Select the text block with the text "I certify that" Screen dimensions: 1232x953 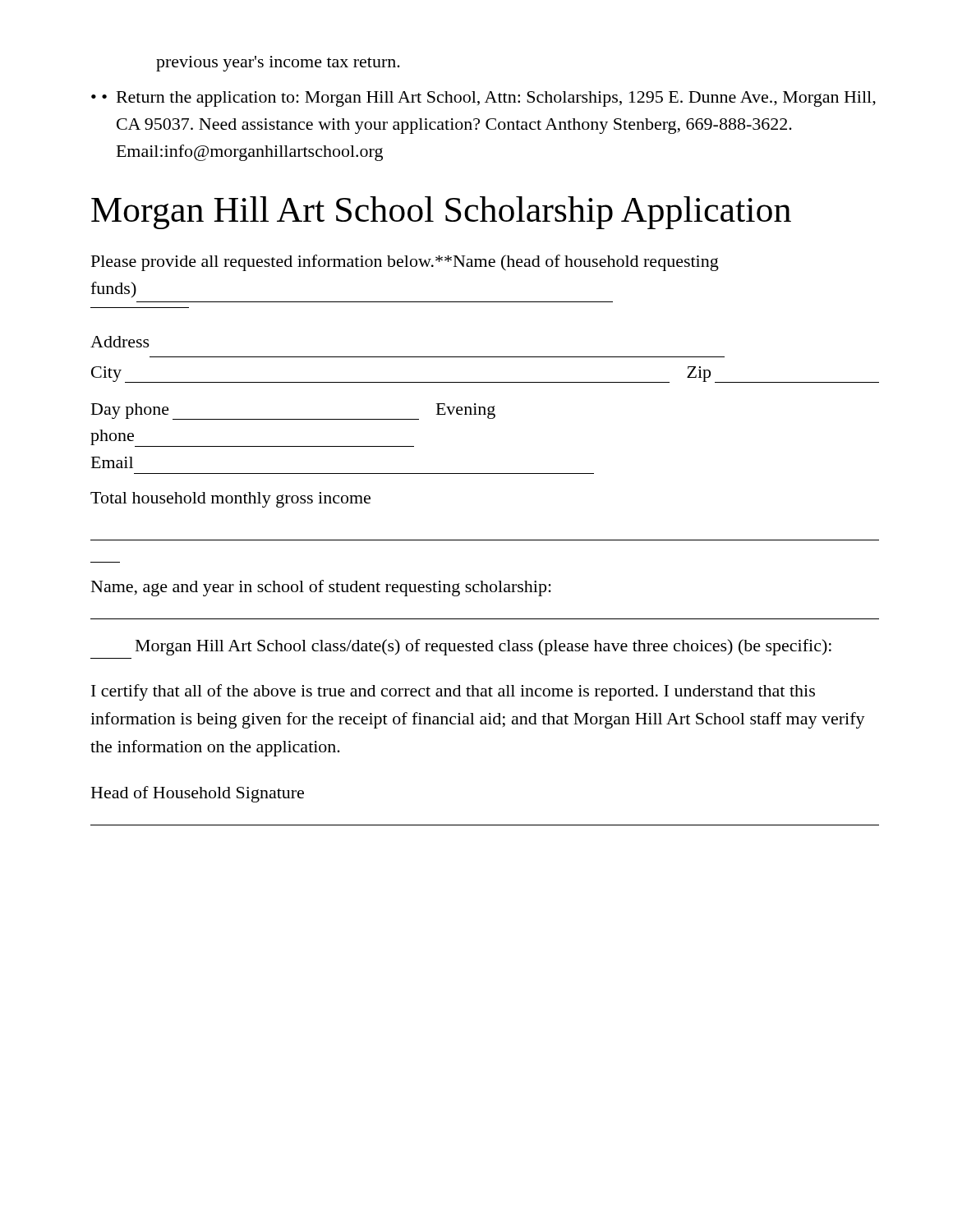click(478, 718)
